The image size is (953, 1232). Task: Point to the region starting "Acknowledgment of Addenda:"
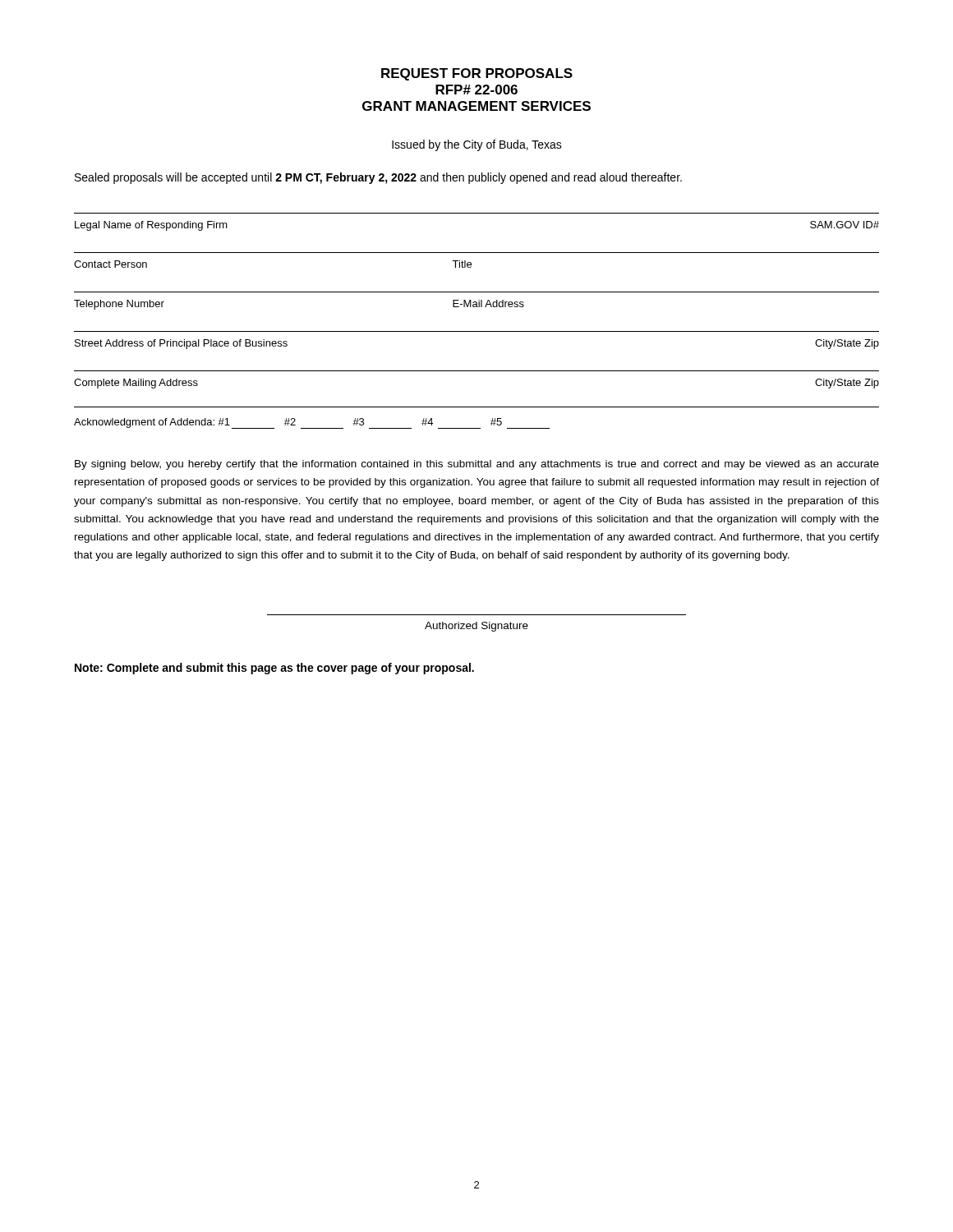point(312,422)
